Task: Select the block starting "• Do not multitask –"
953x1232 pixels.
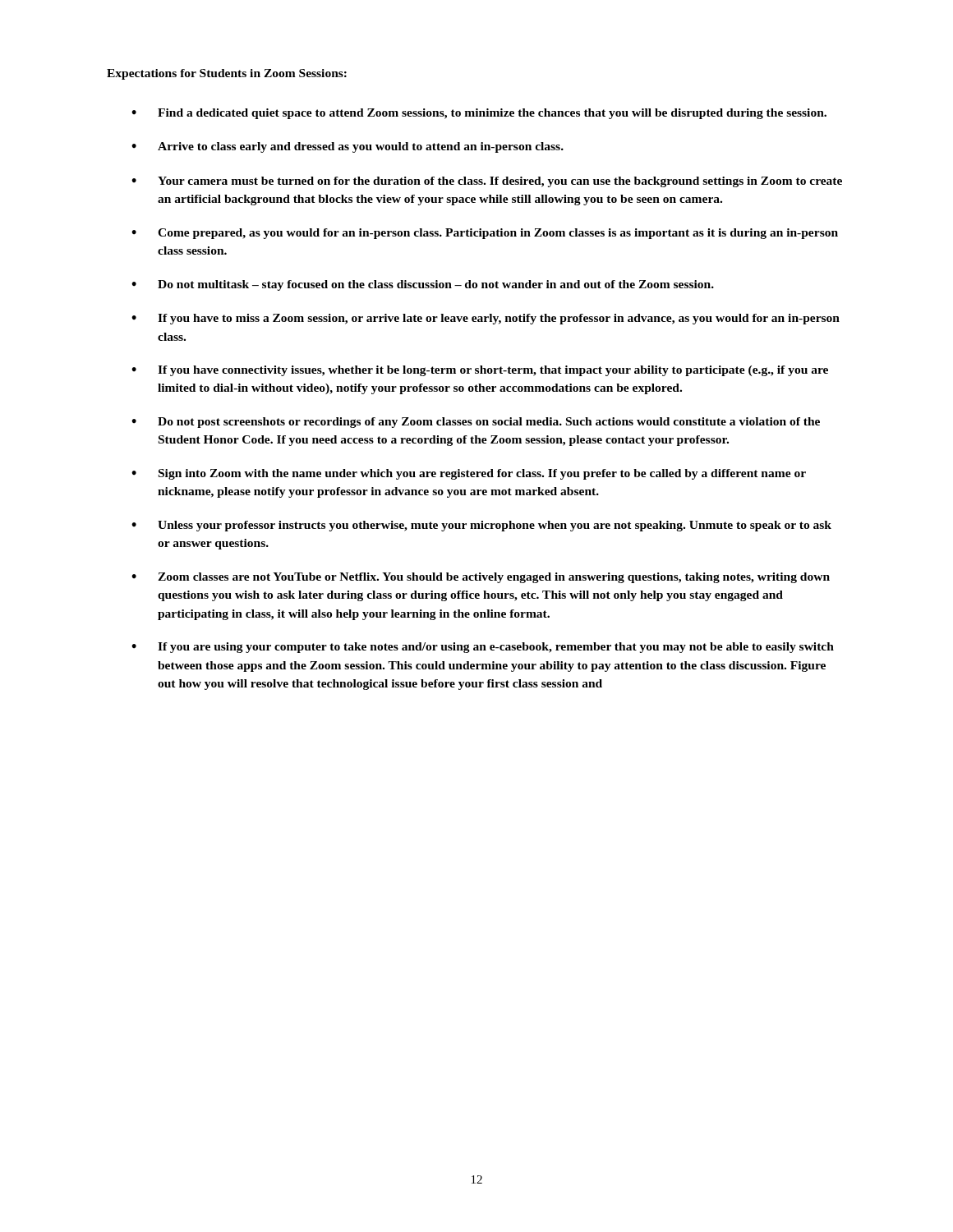Action: pyautogui.click(x=489, y=284)
